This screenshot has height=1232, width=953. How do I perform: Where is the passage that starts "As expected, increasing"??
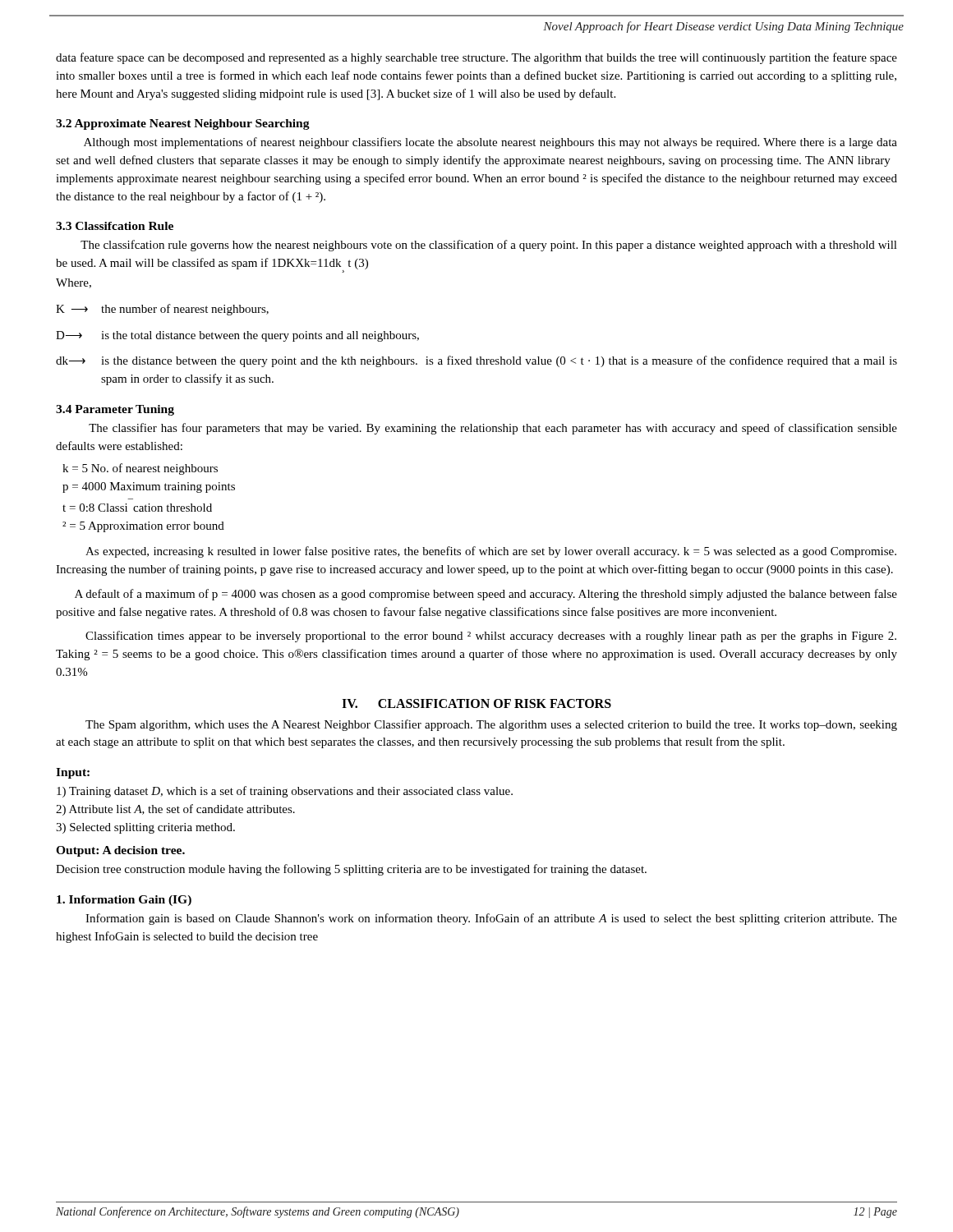(476, 560)
